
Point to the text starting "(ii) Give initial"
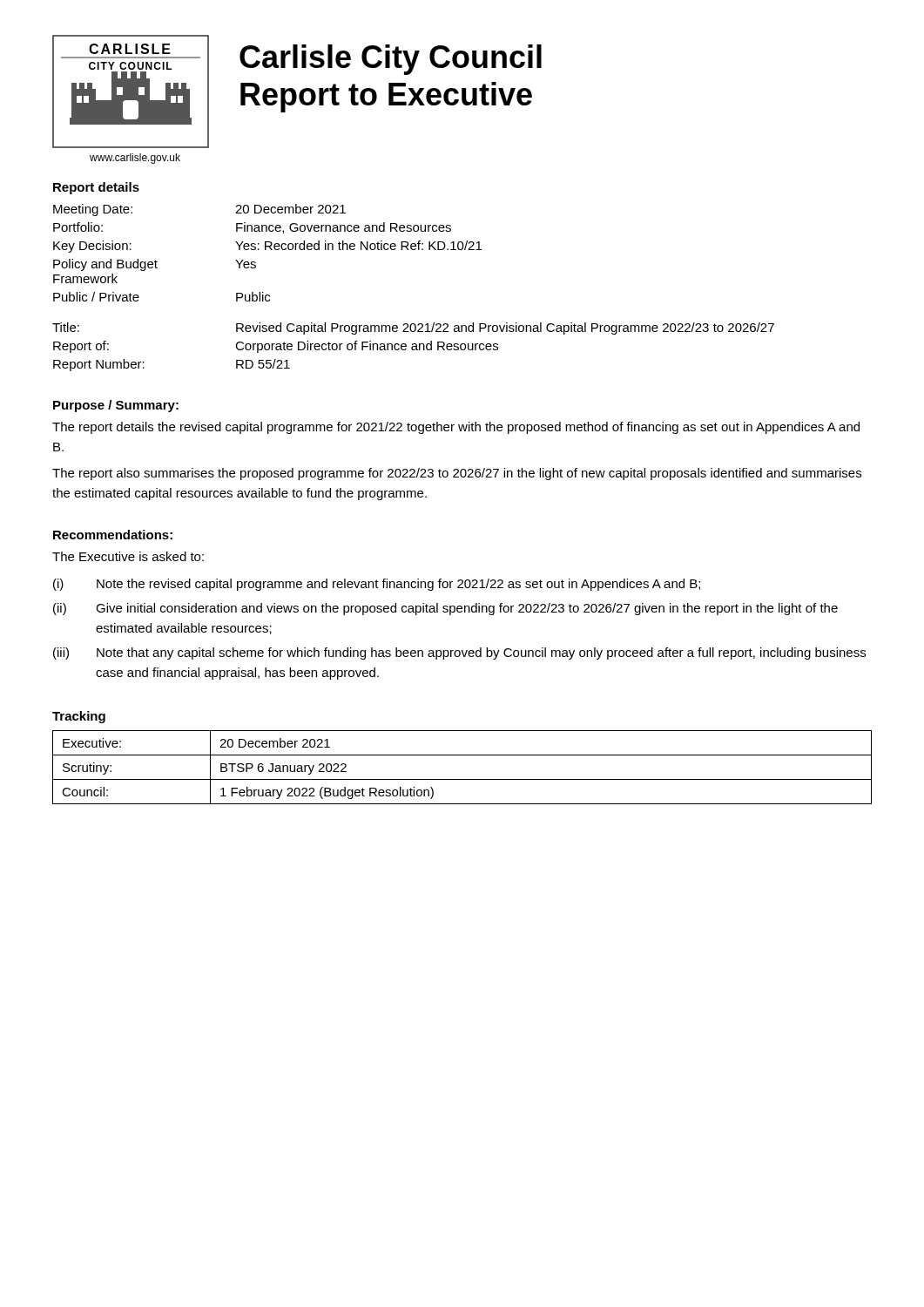coord(462,618)
